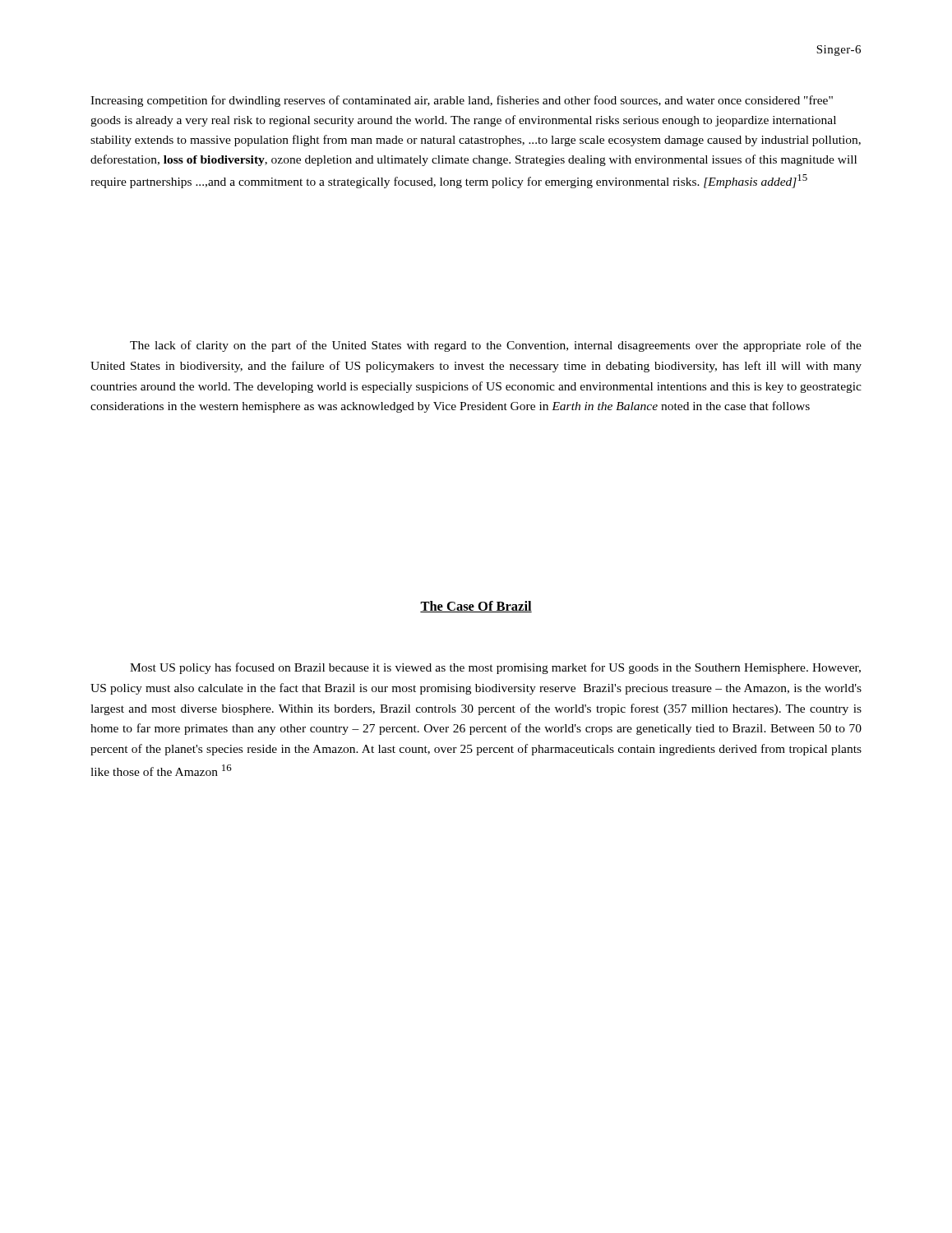
Task: Find the element starting "Increasing competition for dwindling reserves"
Action: coord(476,141)
